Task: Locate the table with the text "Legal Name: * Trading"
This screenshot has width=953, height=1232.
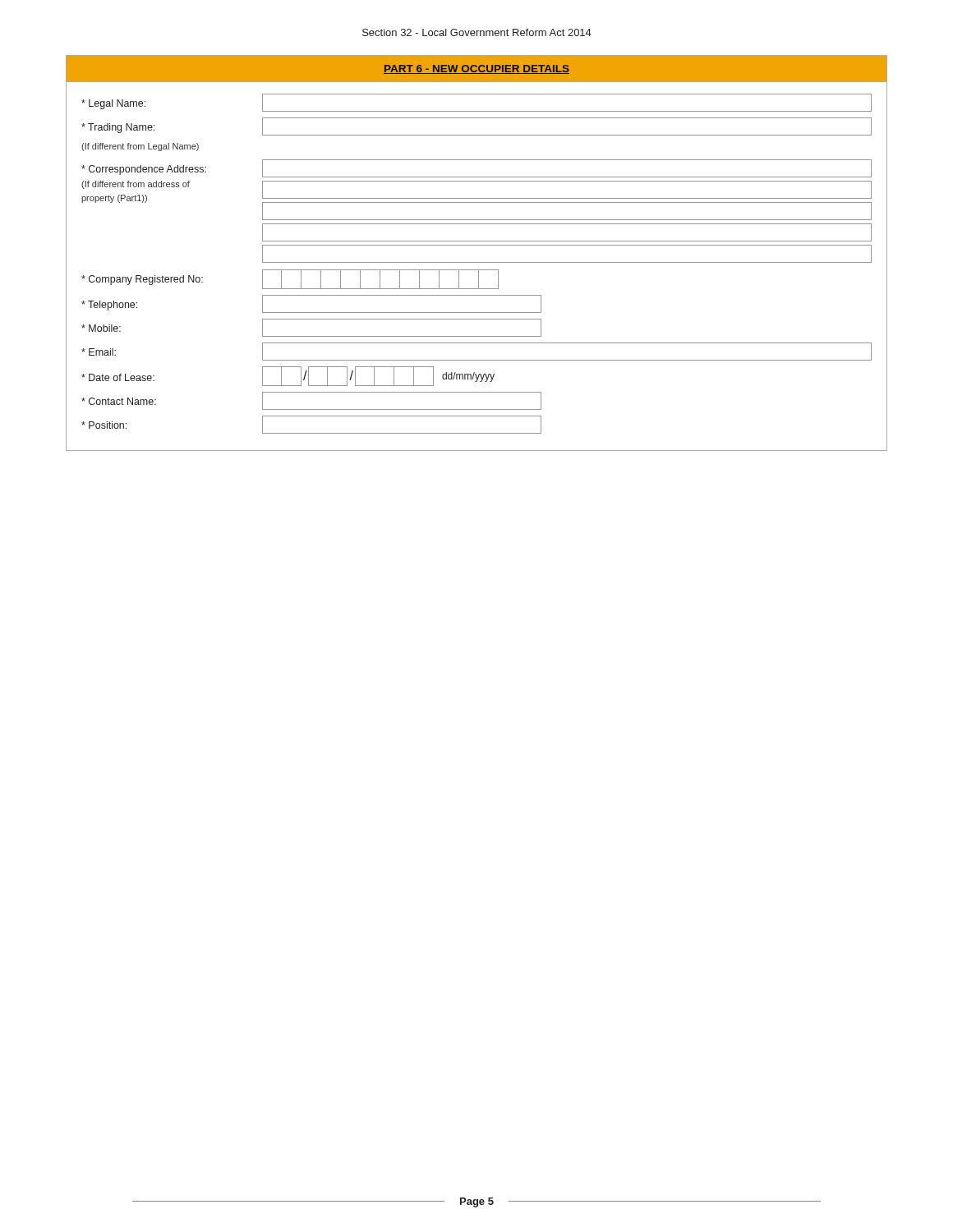Action: pos(476,266)
